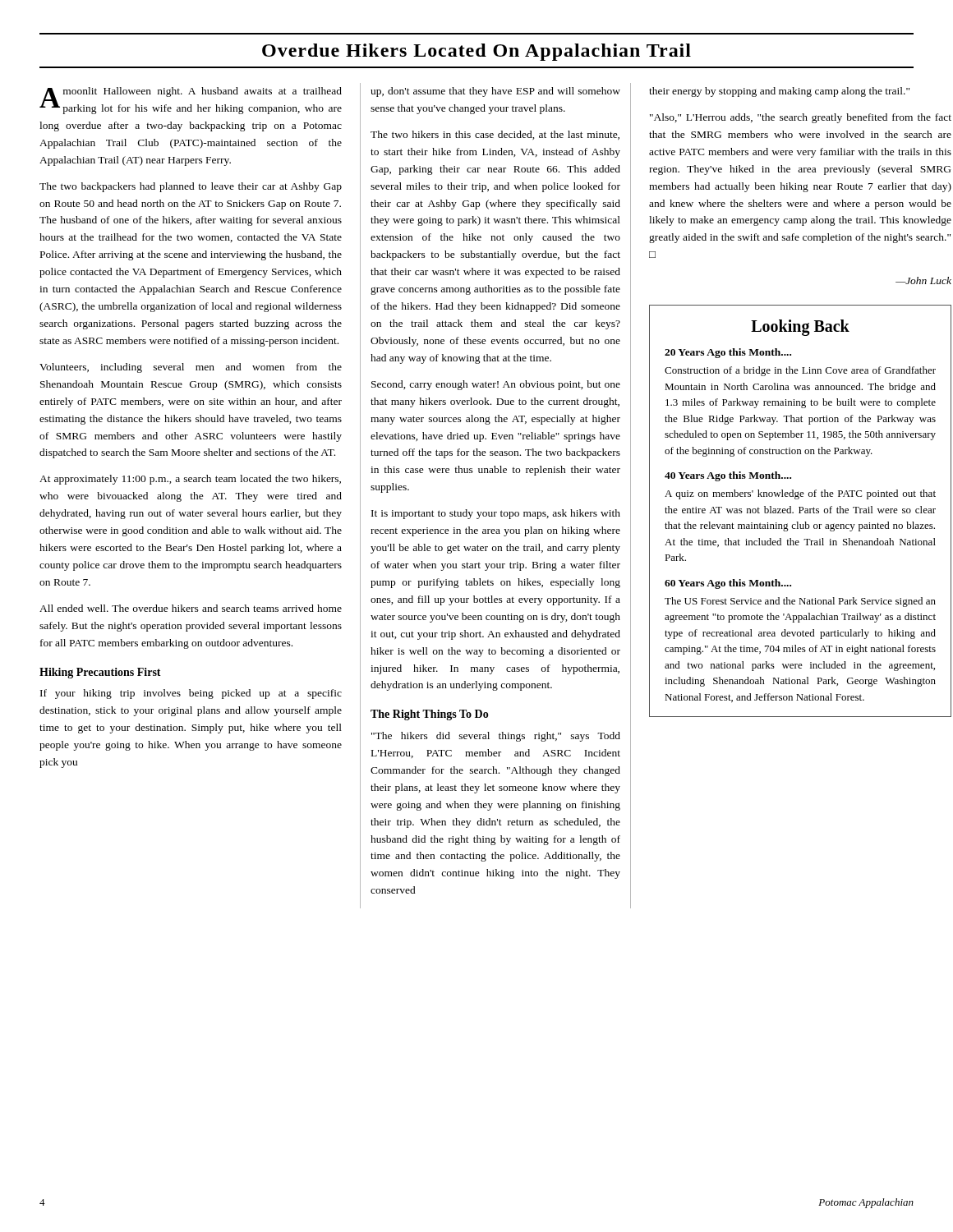
Task: Find the section header containing "20 Years Ago"
Action: click(728, 352)
